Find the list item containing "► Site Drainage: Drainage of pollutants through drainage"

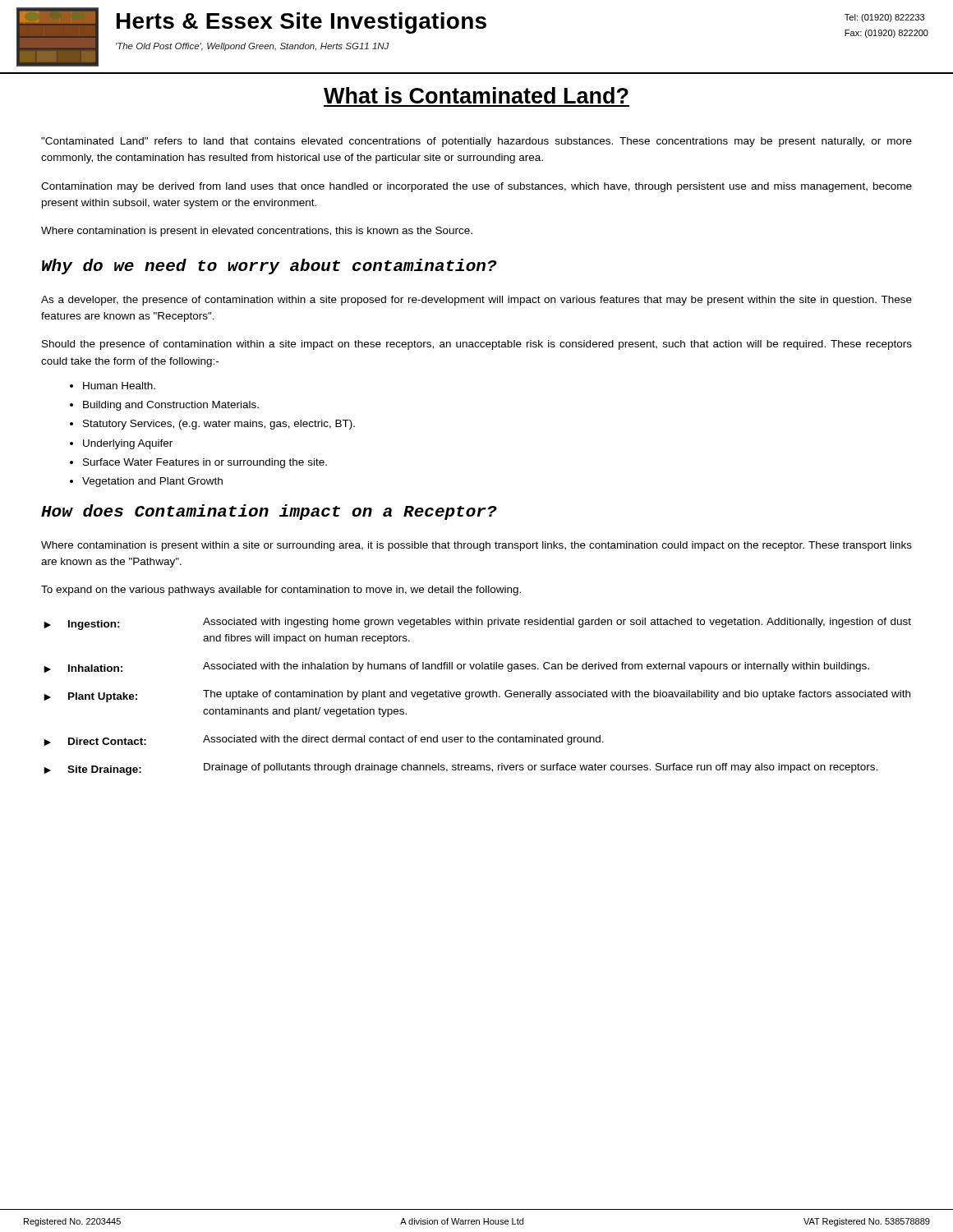[x=476, y=768]
